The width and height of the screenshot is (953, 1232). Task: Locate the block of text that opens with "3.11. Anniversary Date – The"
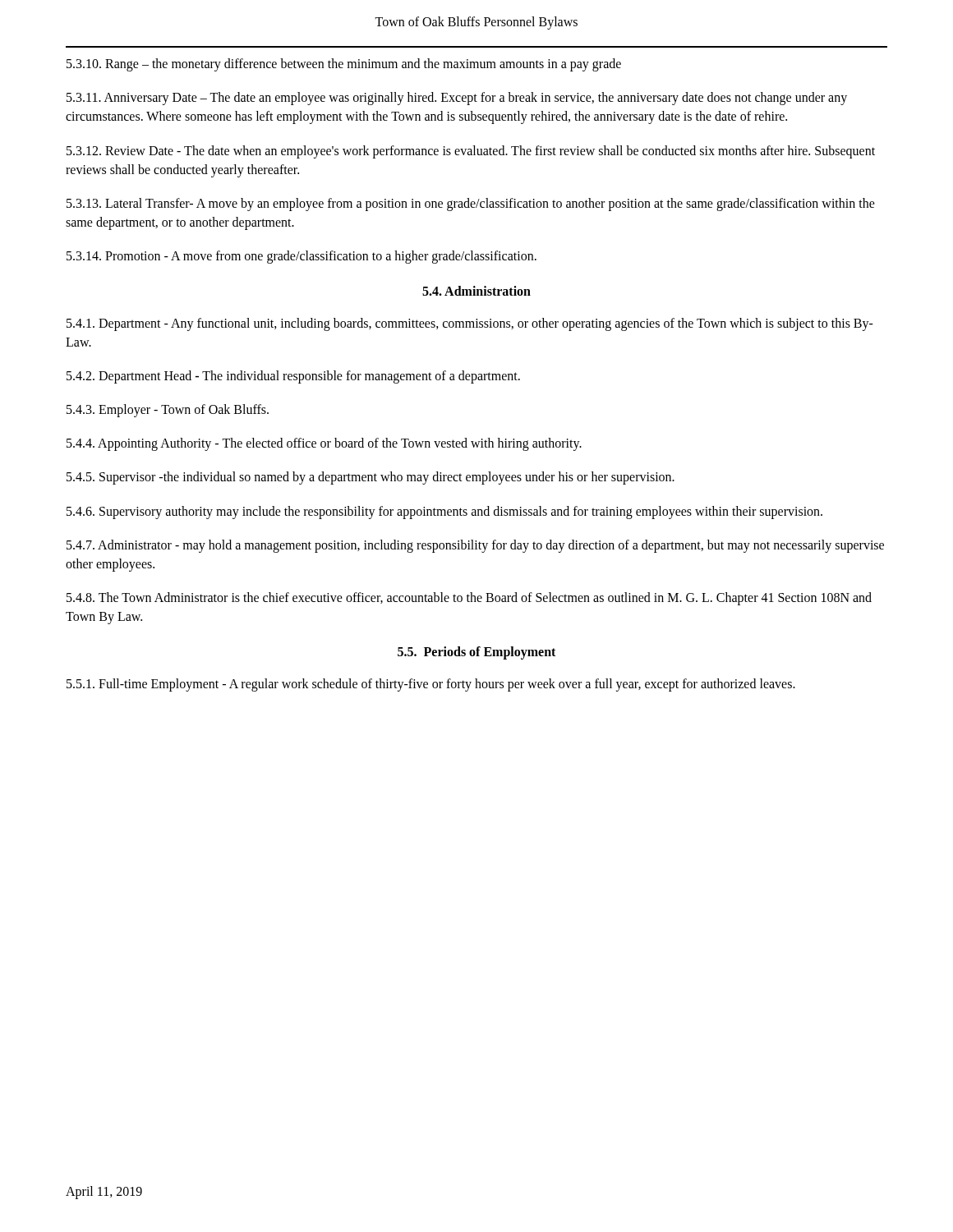(456, 107)
